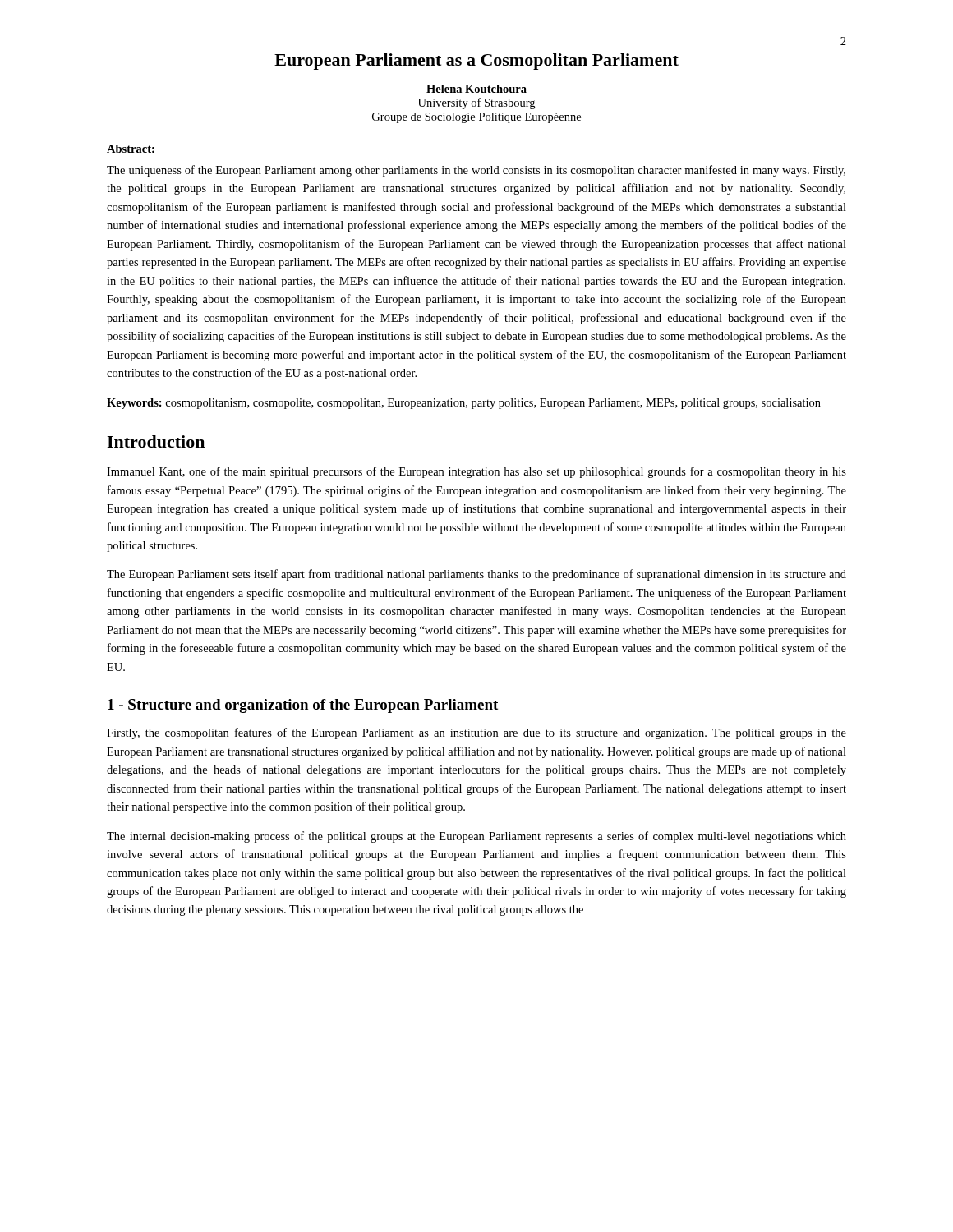Image resolution: width=953 pixels, height=1232 pixels.
Task: Click the passage that begins "Firstly, the cosmopolitan features of the"
Action: coord(476,770)
